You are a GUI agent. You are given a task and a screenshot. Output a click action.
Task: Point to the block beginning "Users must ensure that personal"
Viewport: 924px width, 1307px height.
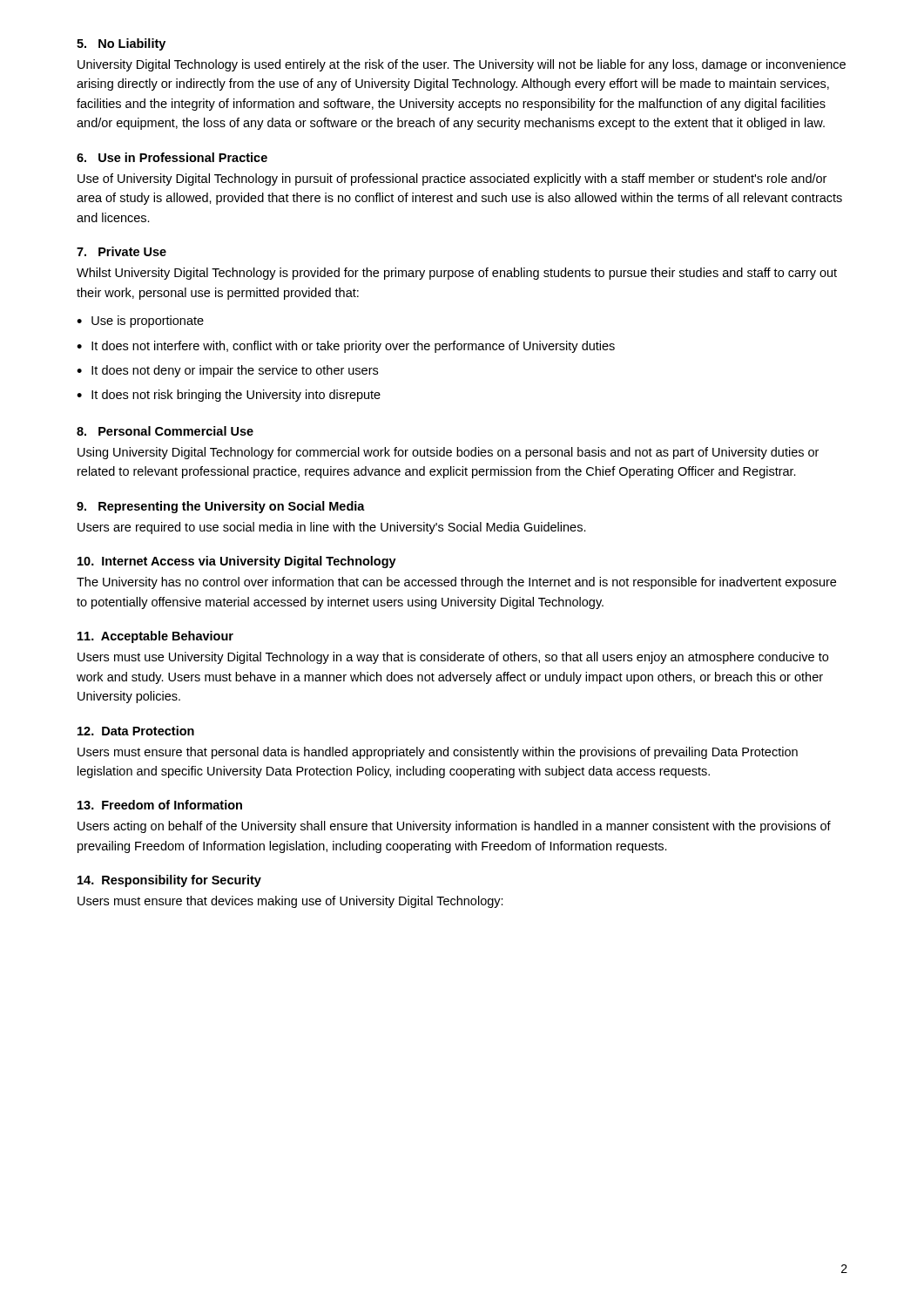[x=437, y=761]
